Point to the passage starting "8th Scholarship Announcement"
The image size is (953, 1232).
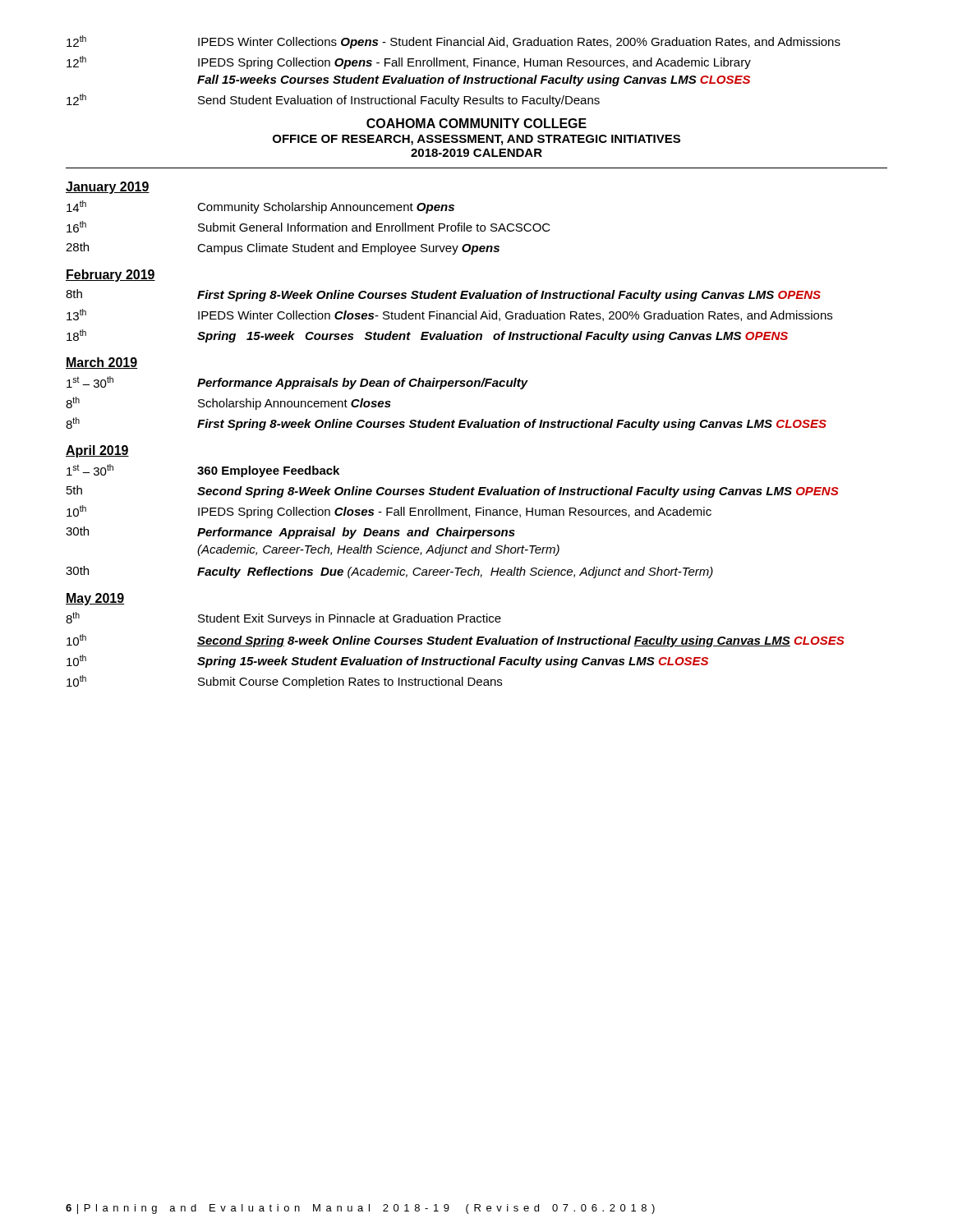[228, 403]
